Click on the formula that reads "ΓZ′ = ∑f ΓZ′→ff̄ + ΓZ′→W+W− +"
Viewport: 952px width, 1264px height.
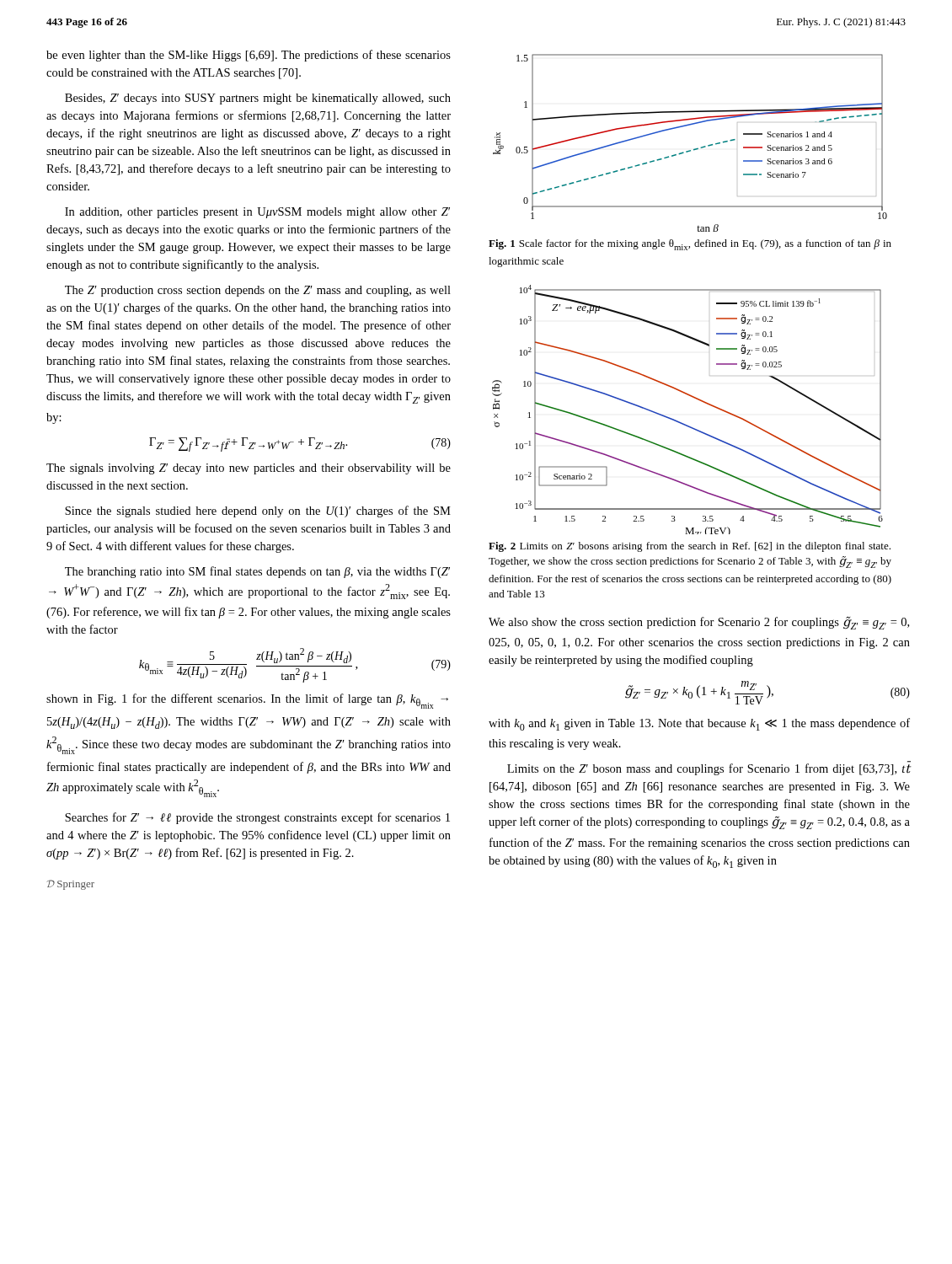300,443
